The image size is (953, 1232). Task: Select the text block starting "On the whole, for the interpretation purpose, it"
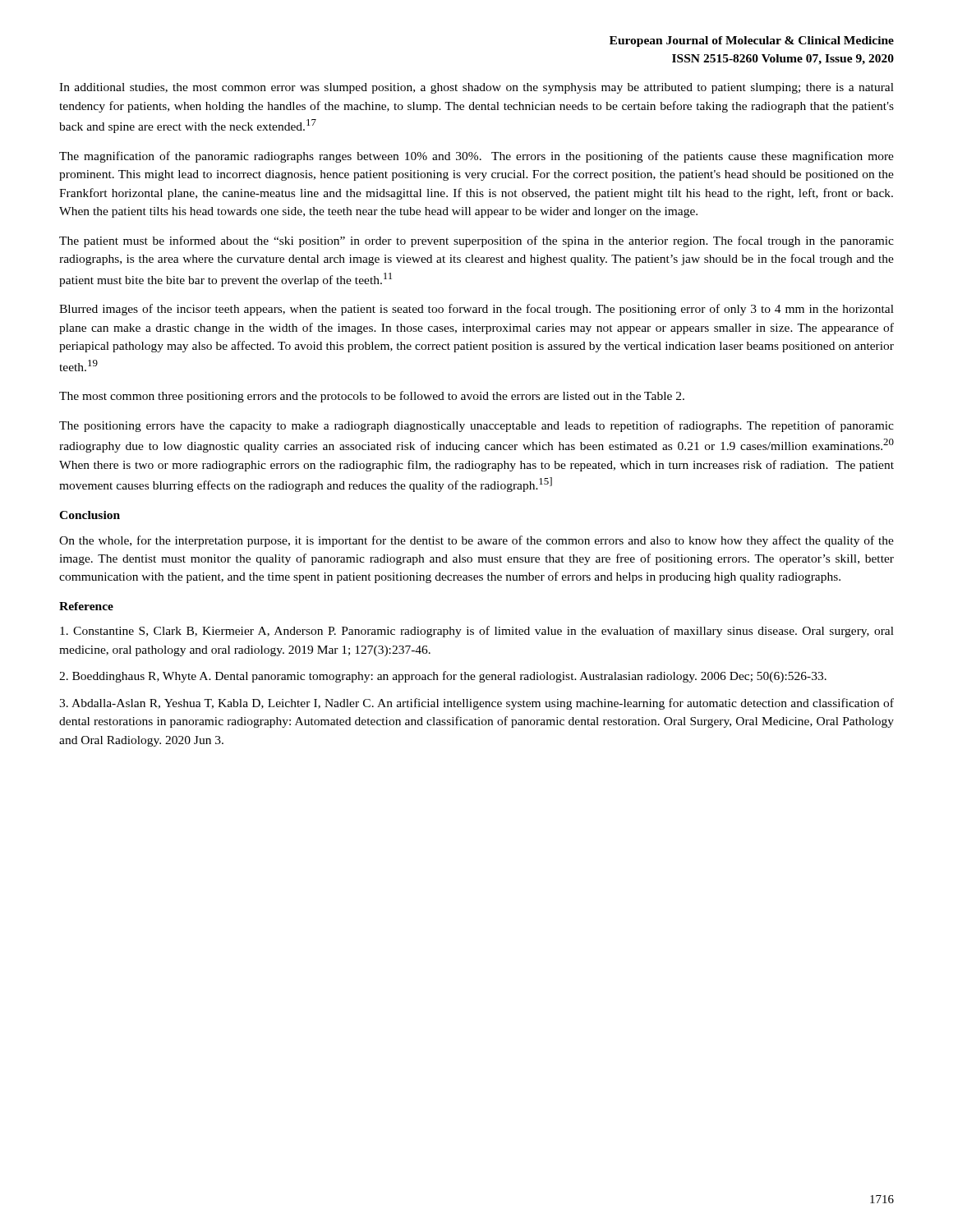point(476,558)
